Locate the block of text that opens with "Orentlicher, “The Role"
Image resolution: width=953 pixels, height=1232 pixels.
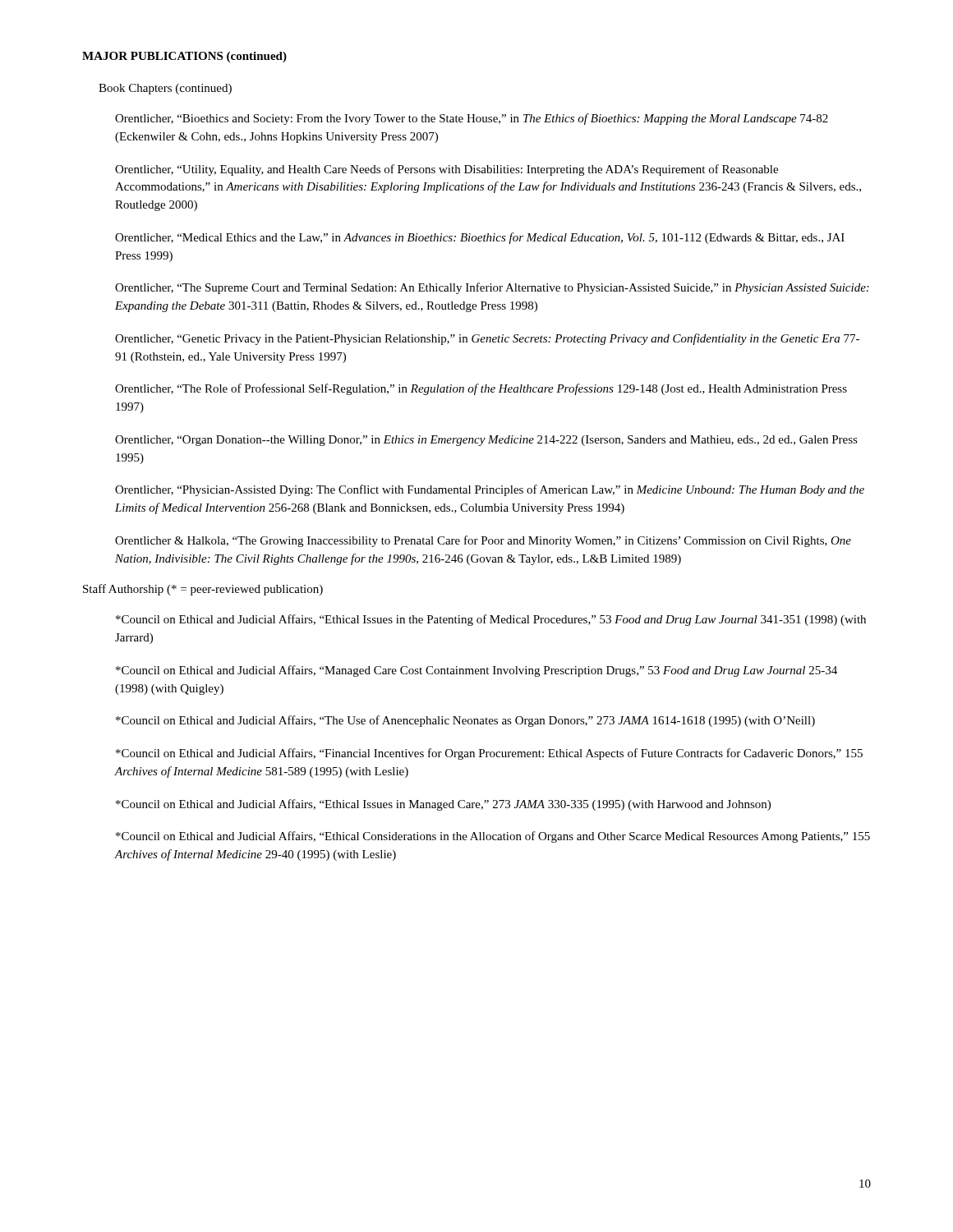pyautogui.click(x=481, y=398)
